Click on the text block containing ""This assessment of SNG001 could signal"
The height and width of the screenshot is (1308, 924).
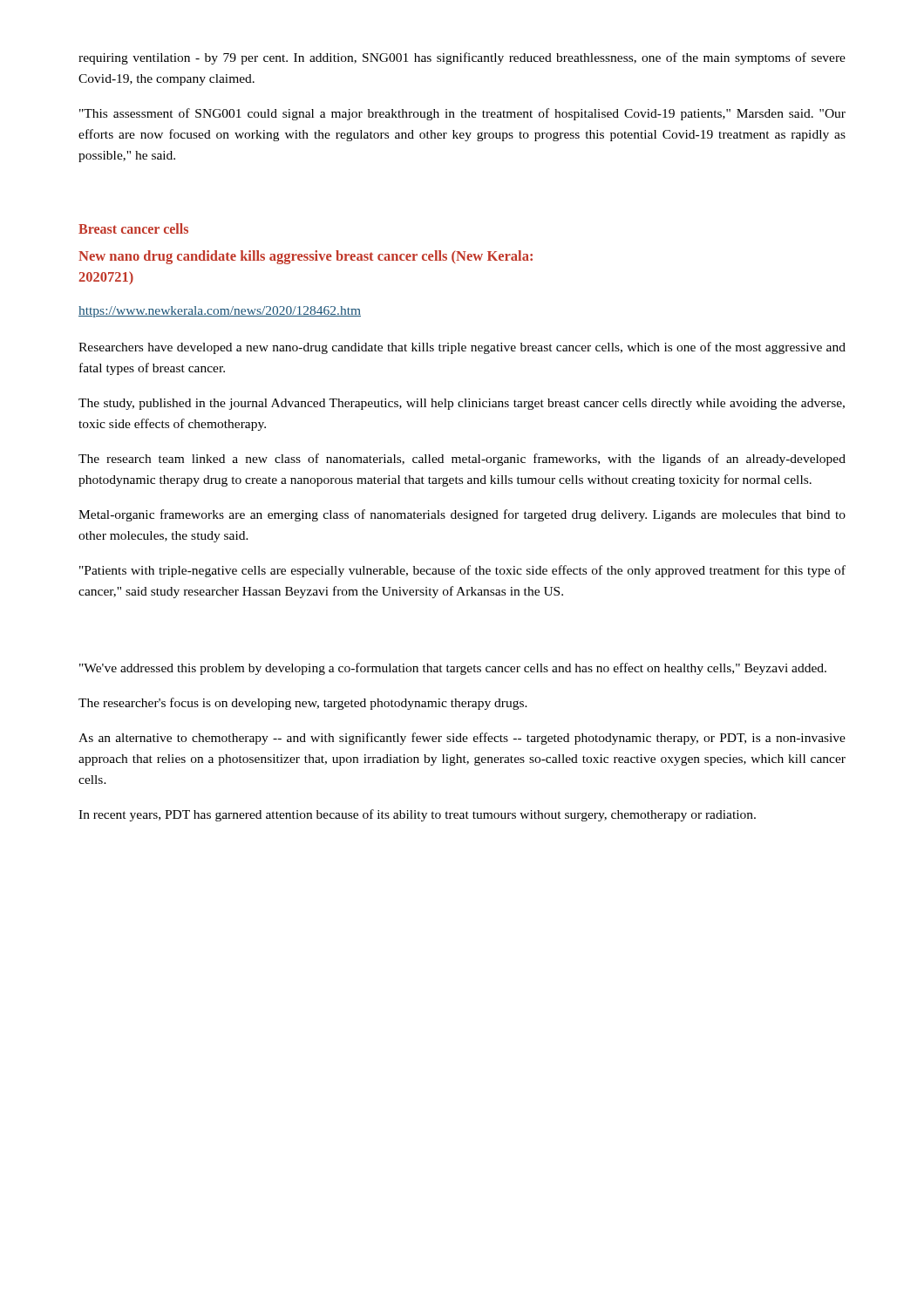(462, 134)
